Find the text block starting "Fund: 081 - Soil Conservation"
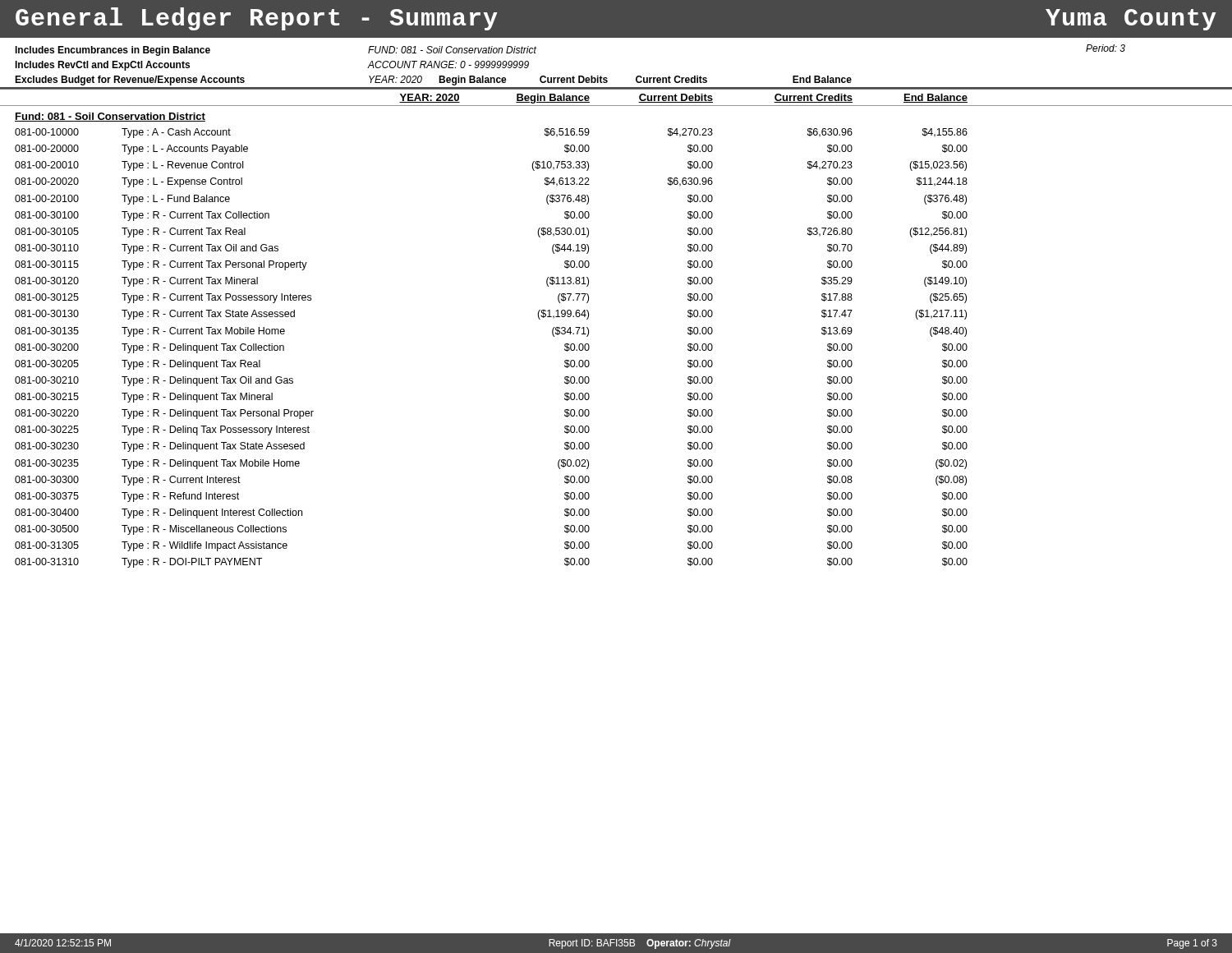Screen dimensions: 953x1232 pyautogui.click(x=110, y=116)
